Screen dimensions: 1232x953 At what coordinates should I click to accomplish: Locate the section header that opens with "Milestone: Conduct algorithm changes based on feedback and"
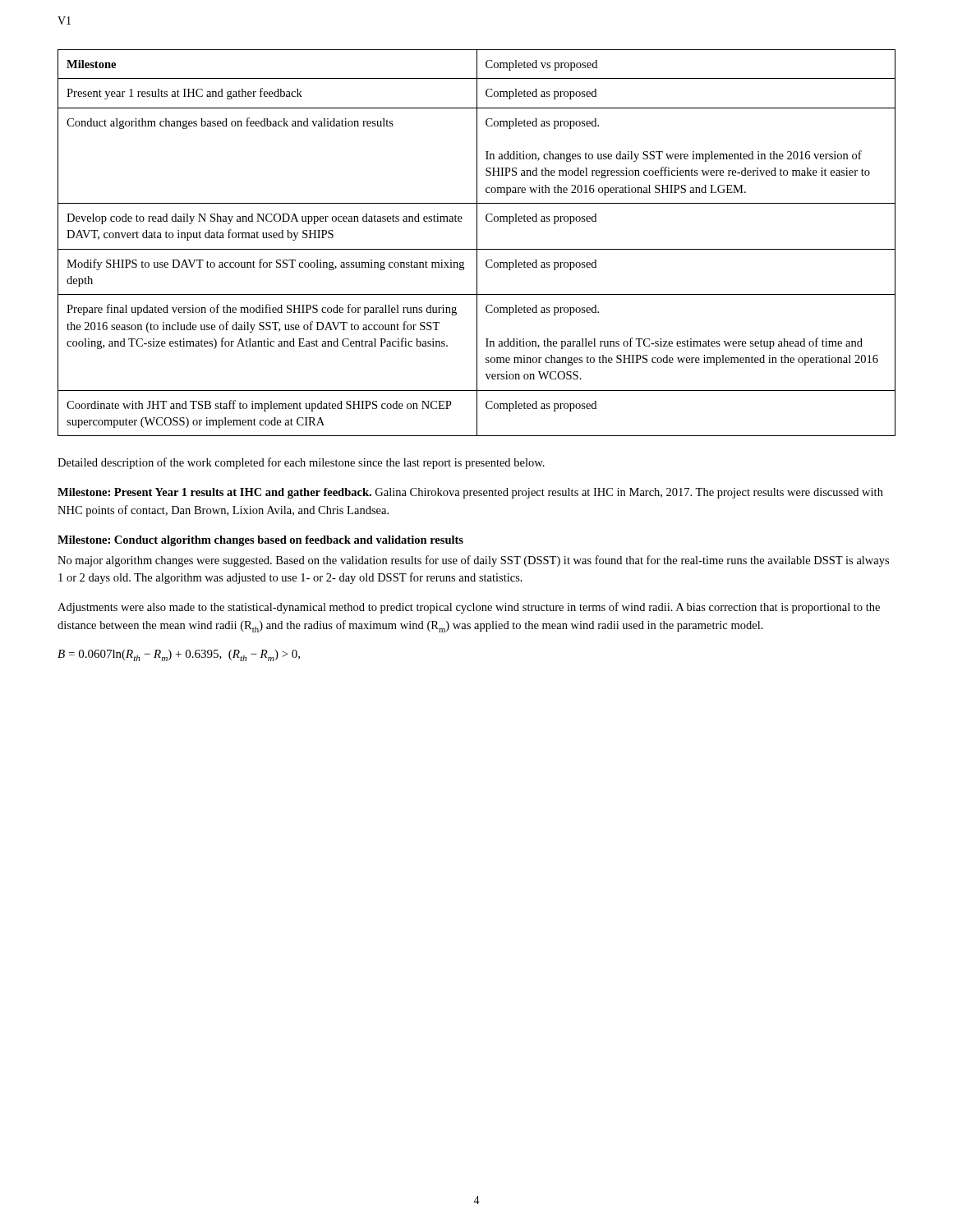click(260, 539)
